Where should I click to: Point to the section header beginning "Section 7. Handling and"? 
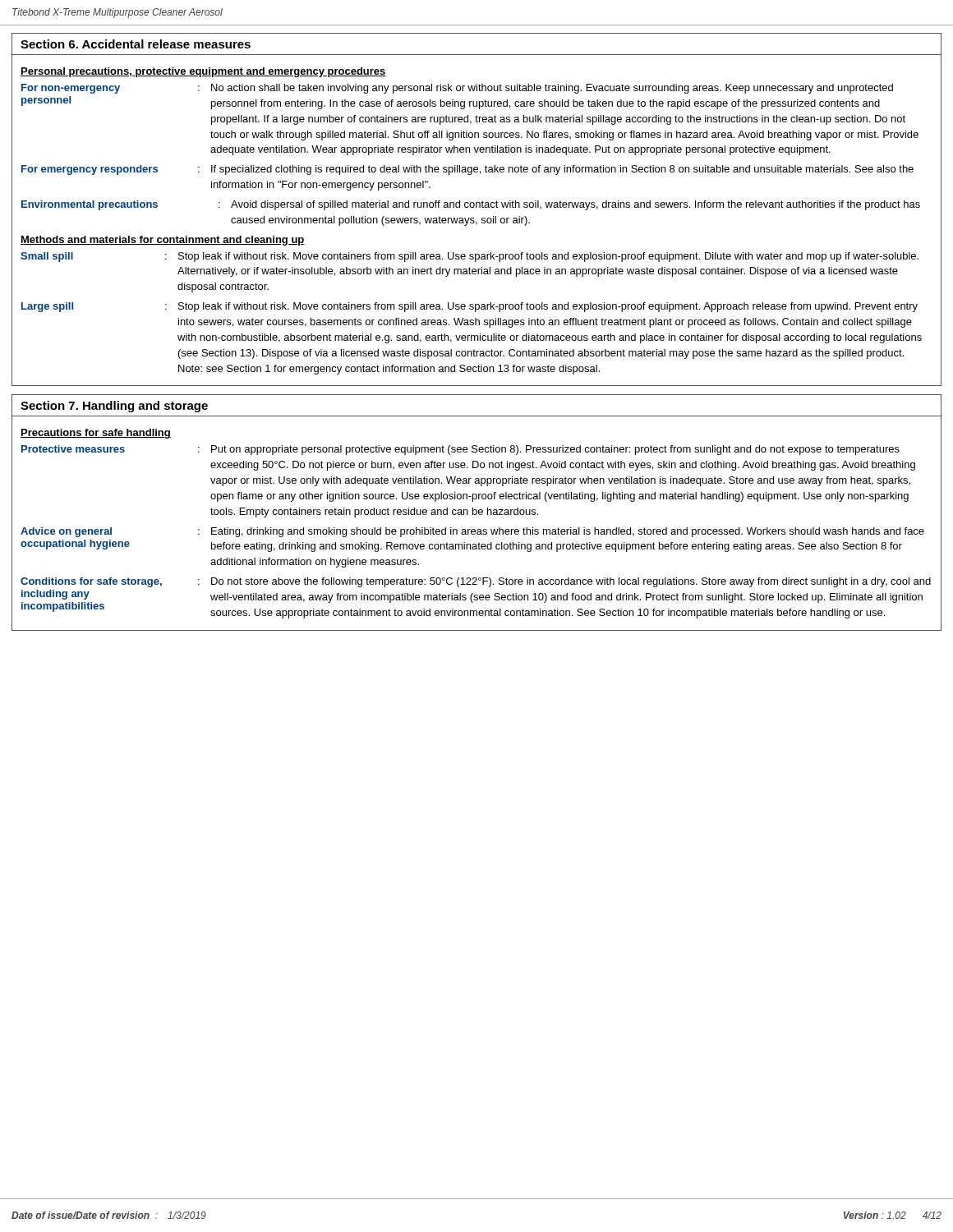pyautogui.click(x=114, y=406)
